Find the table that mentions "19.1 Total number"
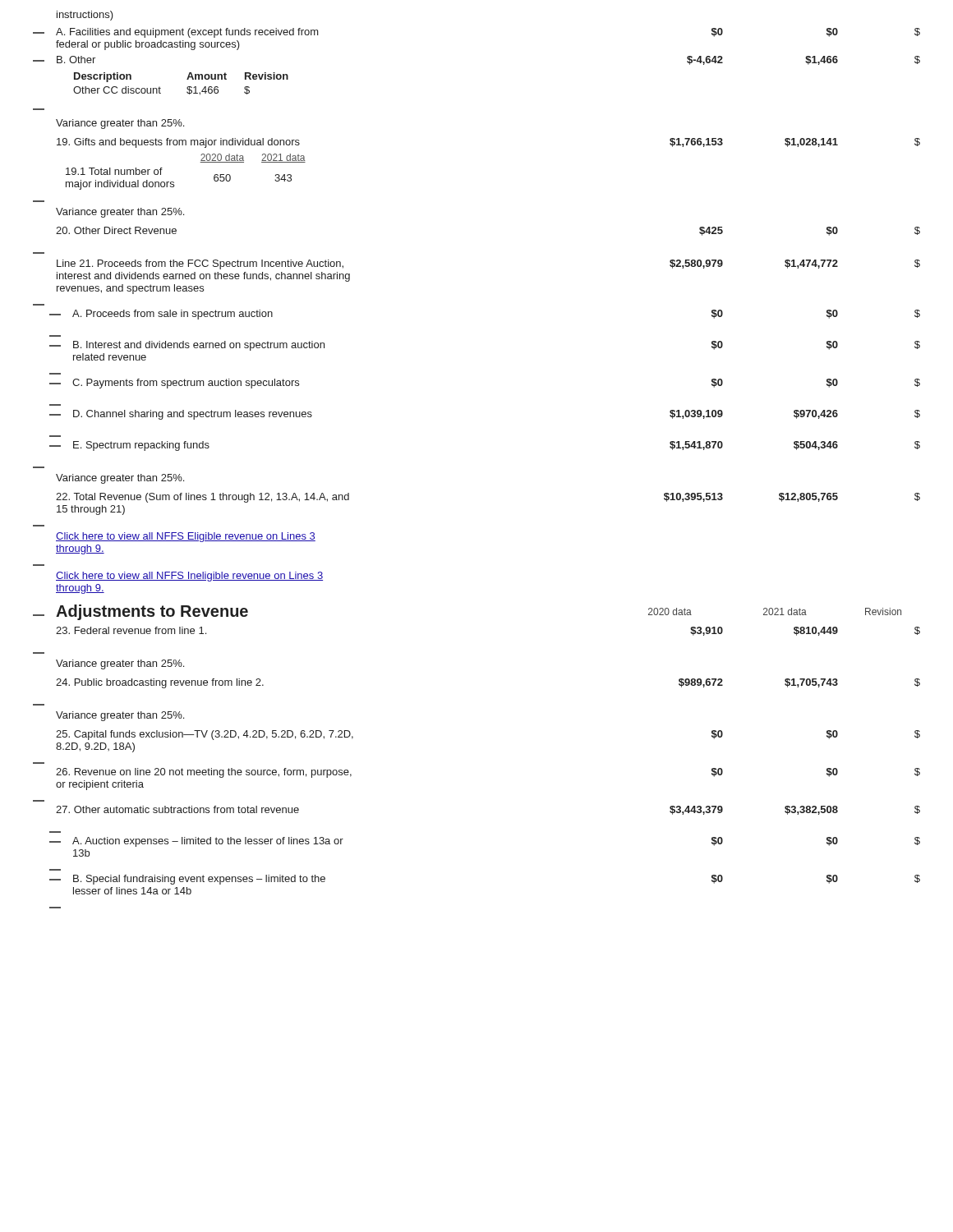Viewport: 953px width, 1232px height. (x=336, y=171)
